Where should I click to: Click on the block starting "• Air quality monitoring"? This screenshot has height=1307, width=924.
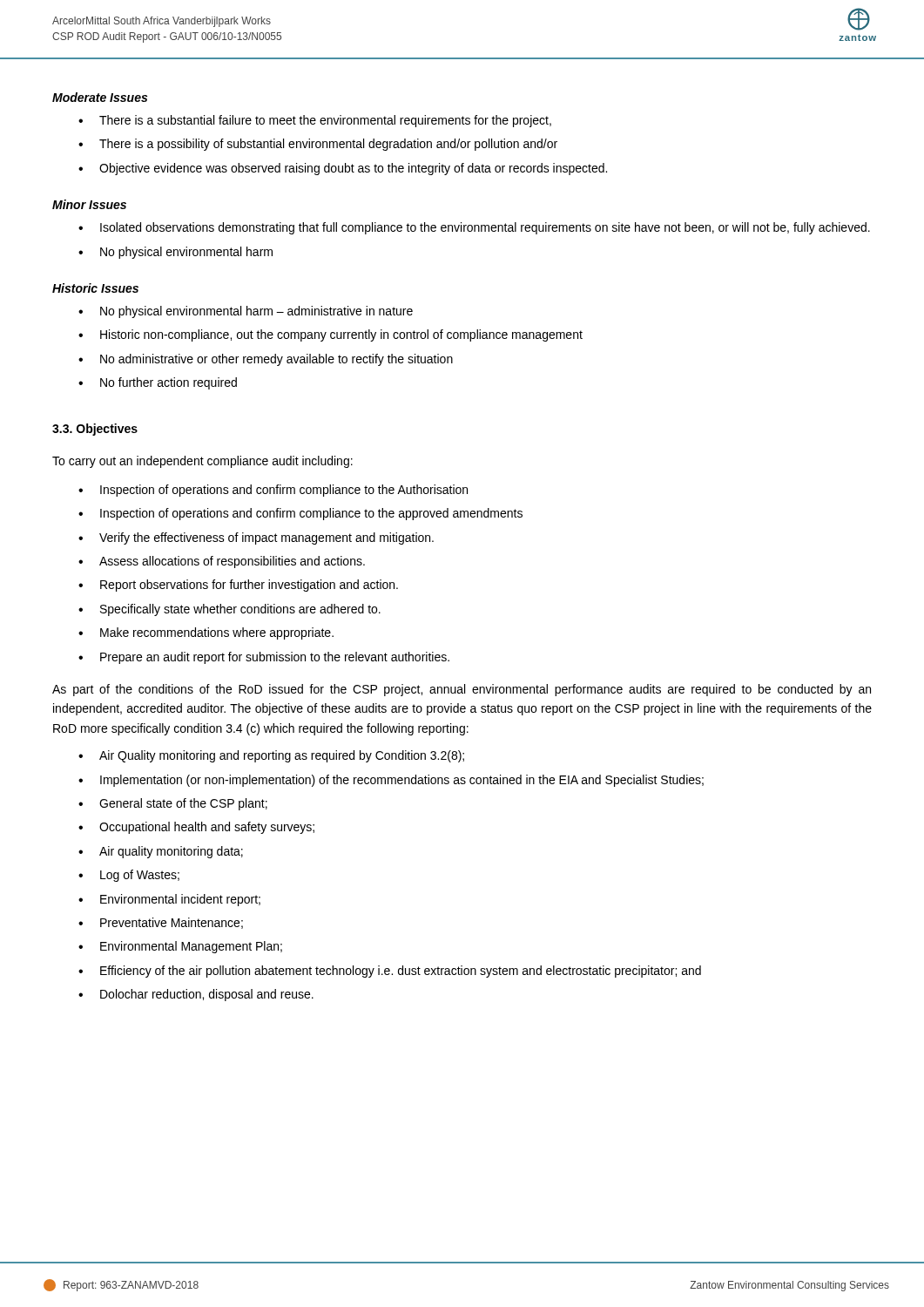coord(161,852)
